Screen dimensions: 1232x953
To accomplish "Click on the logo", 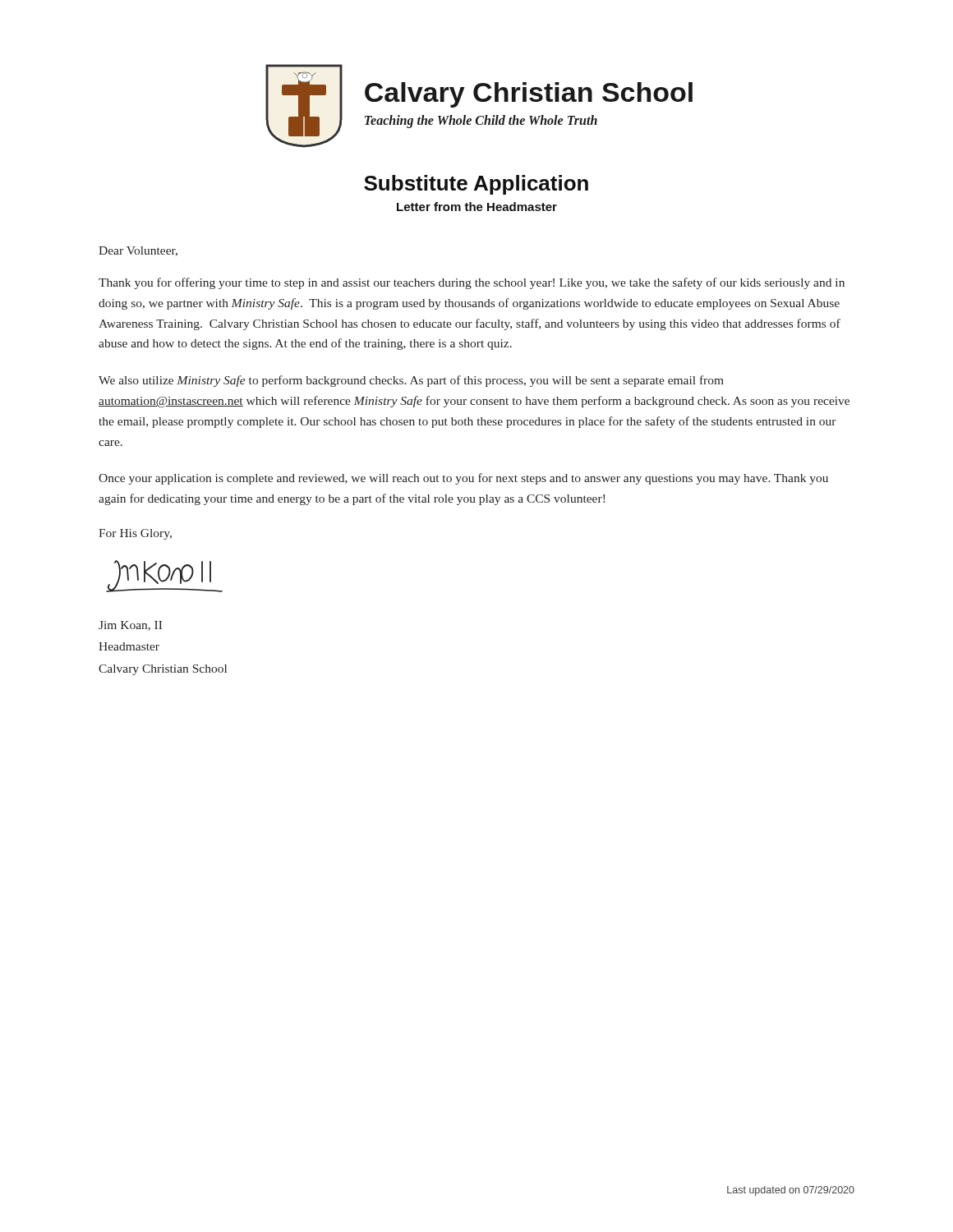I will 304,103.
